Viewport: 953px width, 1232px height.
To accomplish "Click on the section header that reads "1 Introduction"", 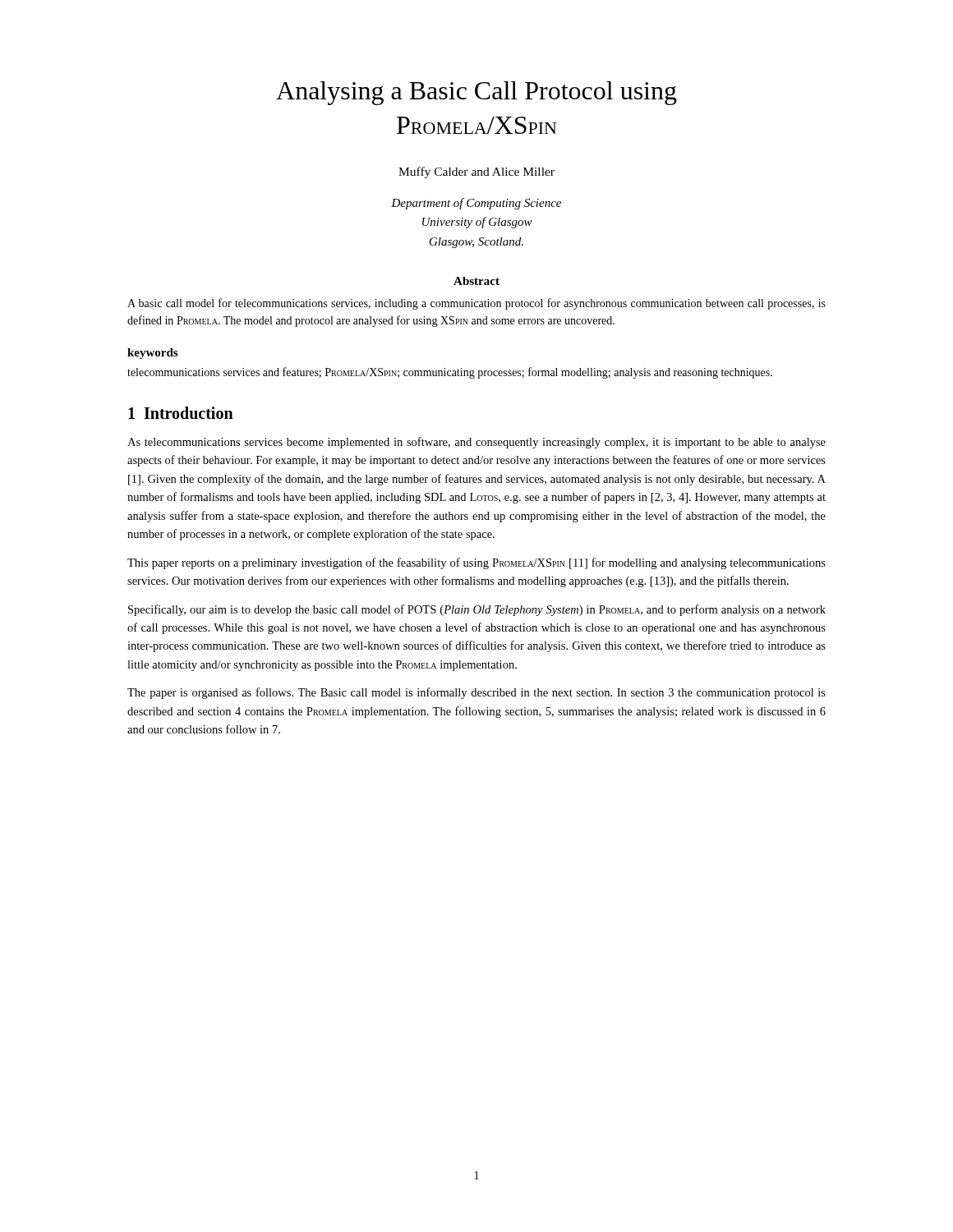I will [180, 413].
